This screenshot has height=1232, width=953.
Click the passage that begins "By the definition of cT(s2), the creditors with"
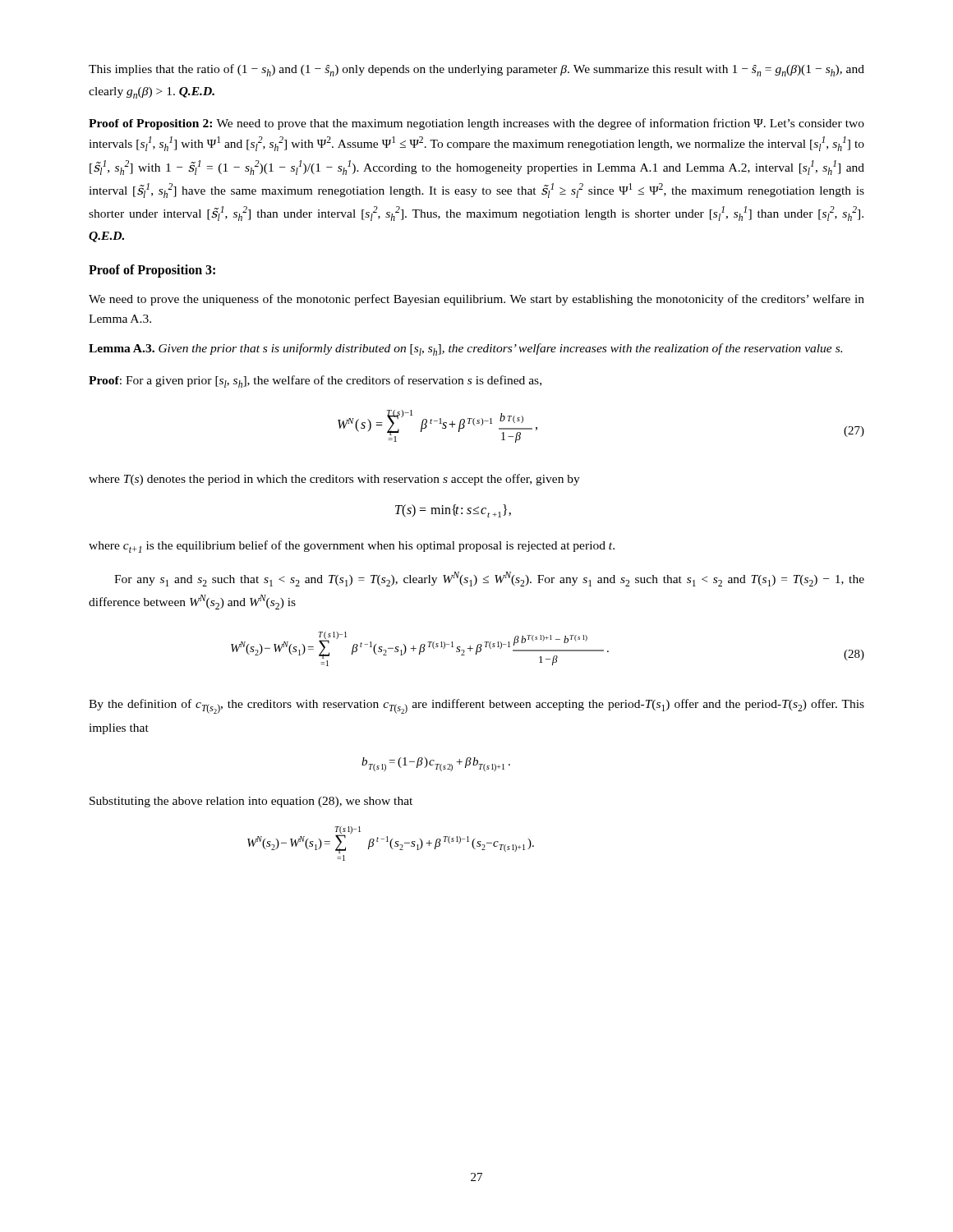tap(476, 715)
